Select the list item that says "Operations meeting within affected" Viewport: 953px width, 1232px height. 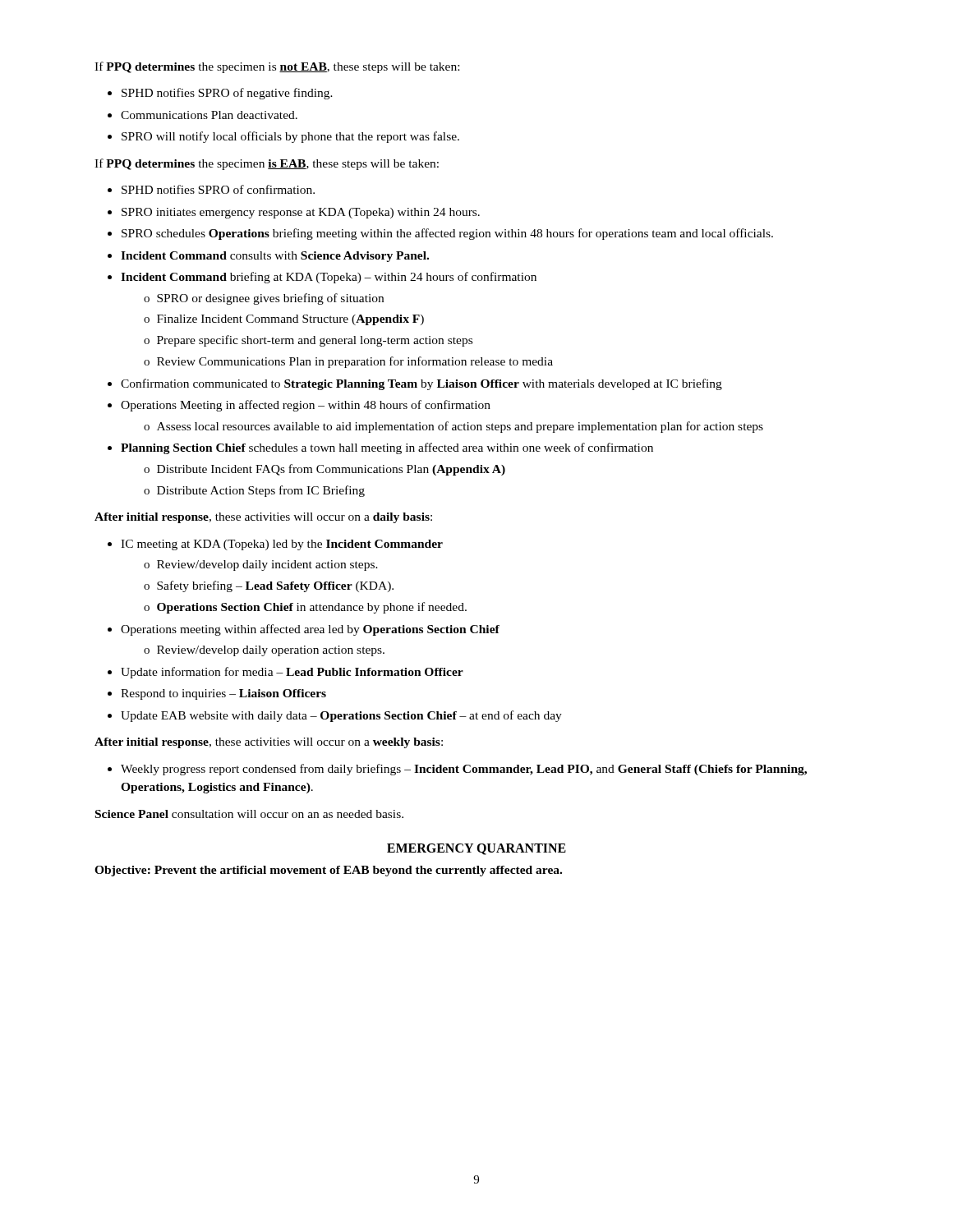(490, 640)
